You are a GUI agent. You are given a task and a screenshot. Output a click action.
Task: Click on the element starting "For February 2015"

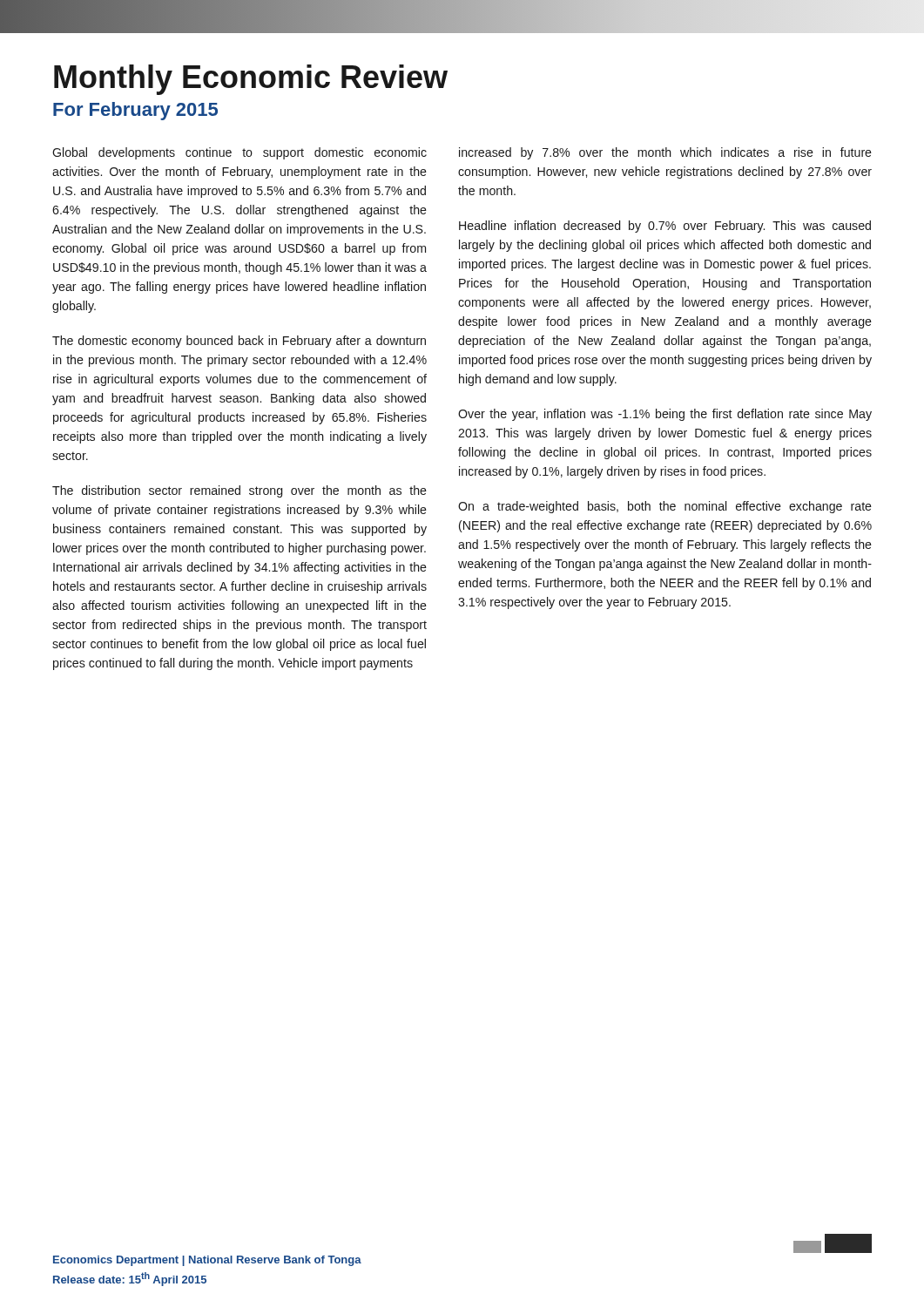pos(135,111)
